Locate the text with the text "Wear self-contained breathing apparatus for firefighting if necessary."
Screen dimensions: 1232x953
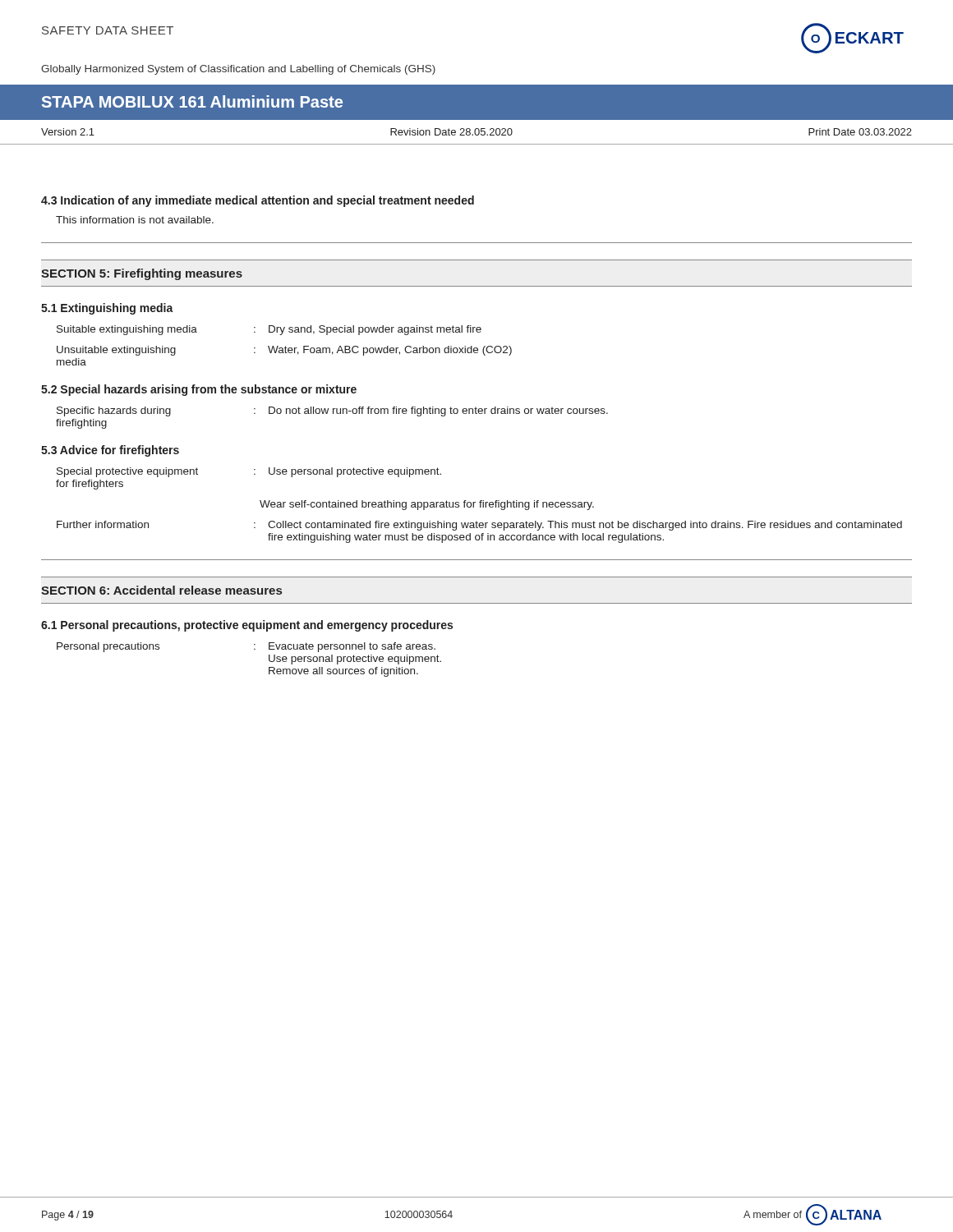click(586, 504)
